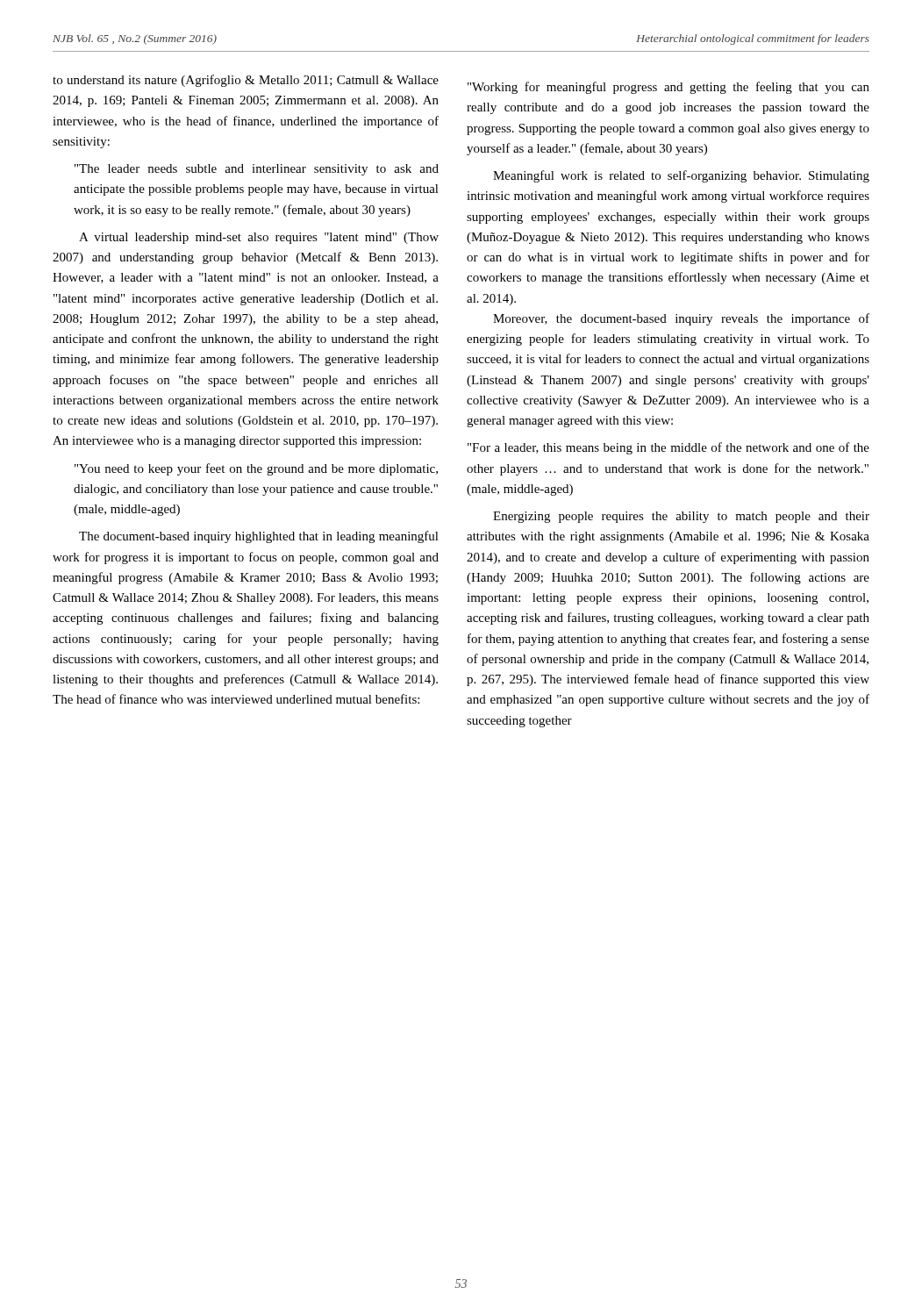The height and width of the screenshot is (1316, 922).
Task: Where is the passage that starts ""The leader needs subtle and interlinear sensitivity"?
Action: (256, 189)
